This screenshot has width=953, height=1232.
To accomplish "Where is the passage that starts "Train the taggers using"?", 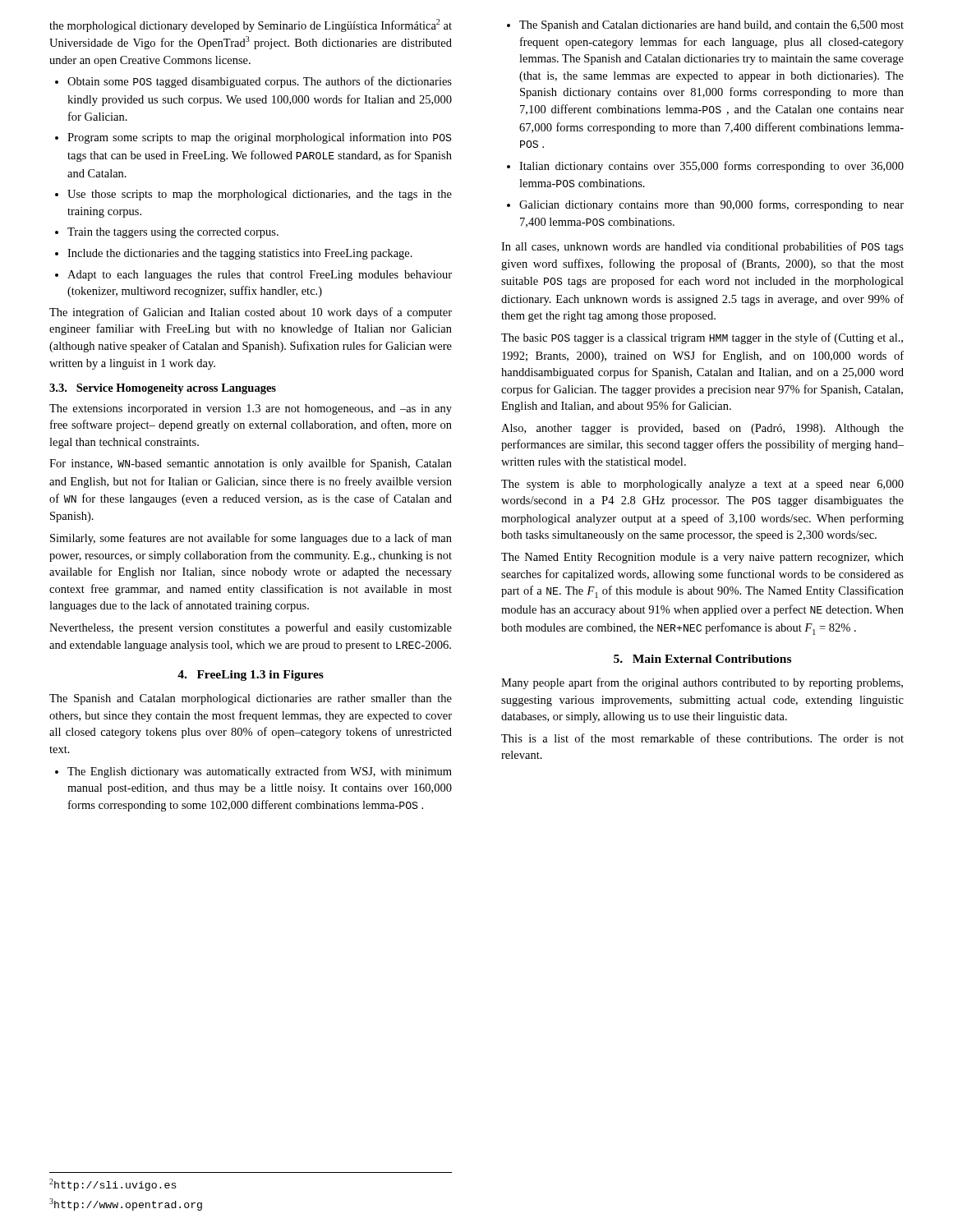I will [x=173, y=232].
